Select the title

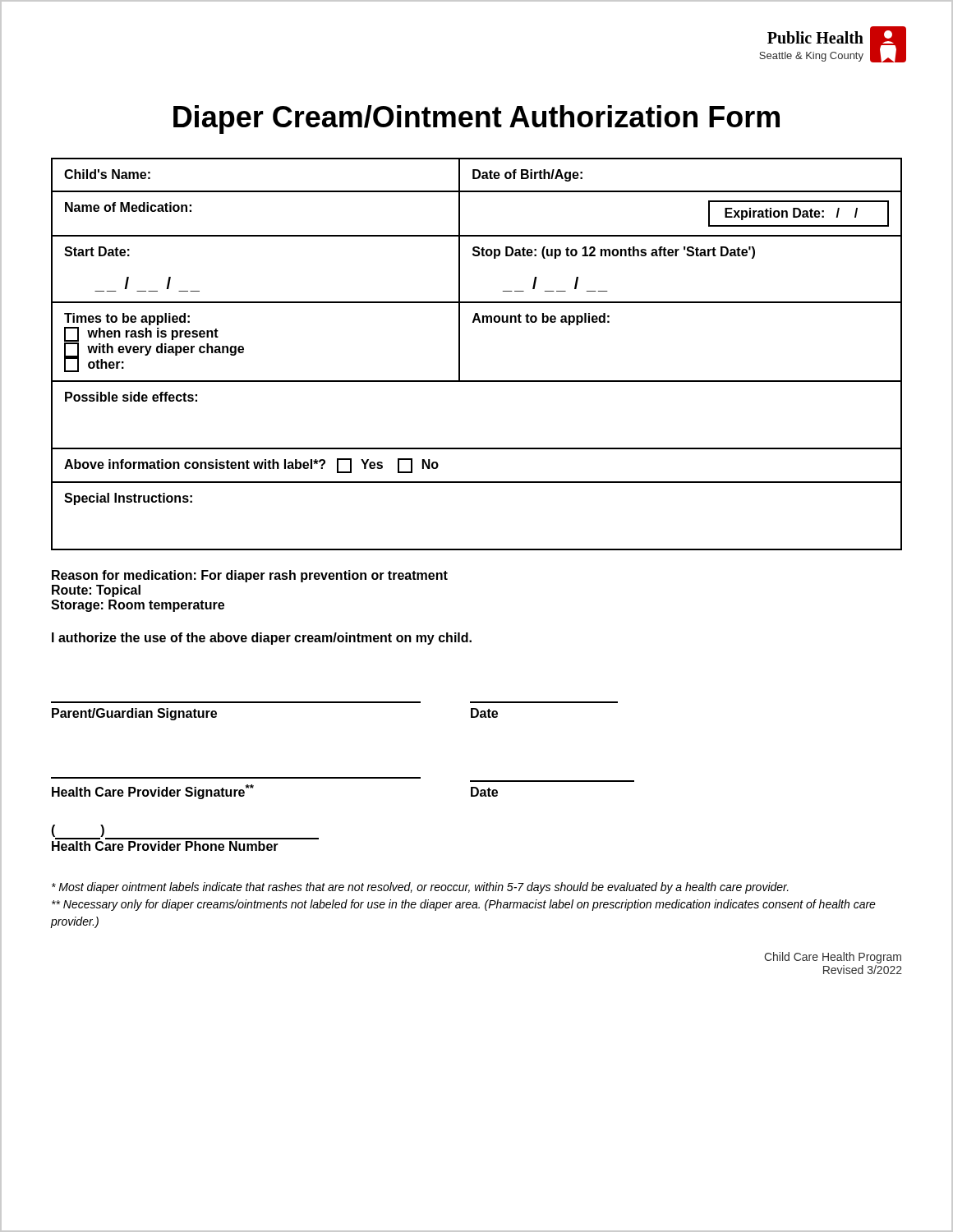[x=476, y=117]
